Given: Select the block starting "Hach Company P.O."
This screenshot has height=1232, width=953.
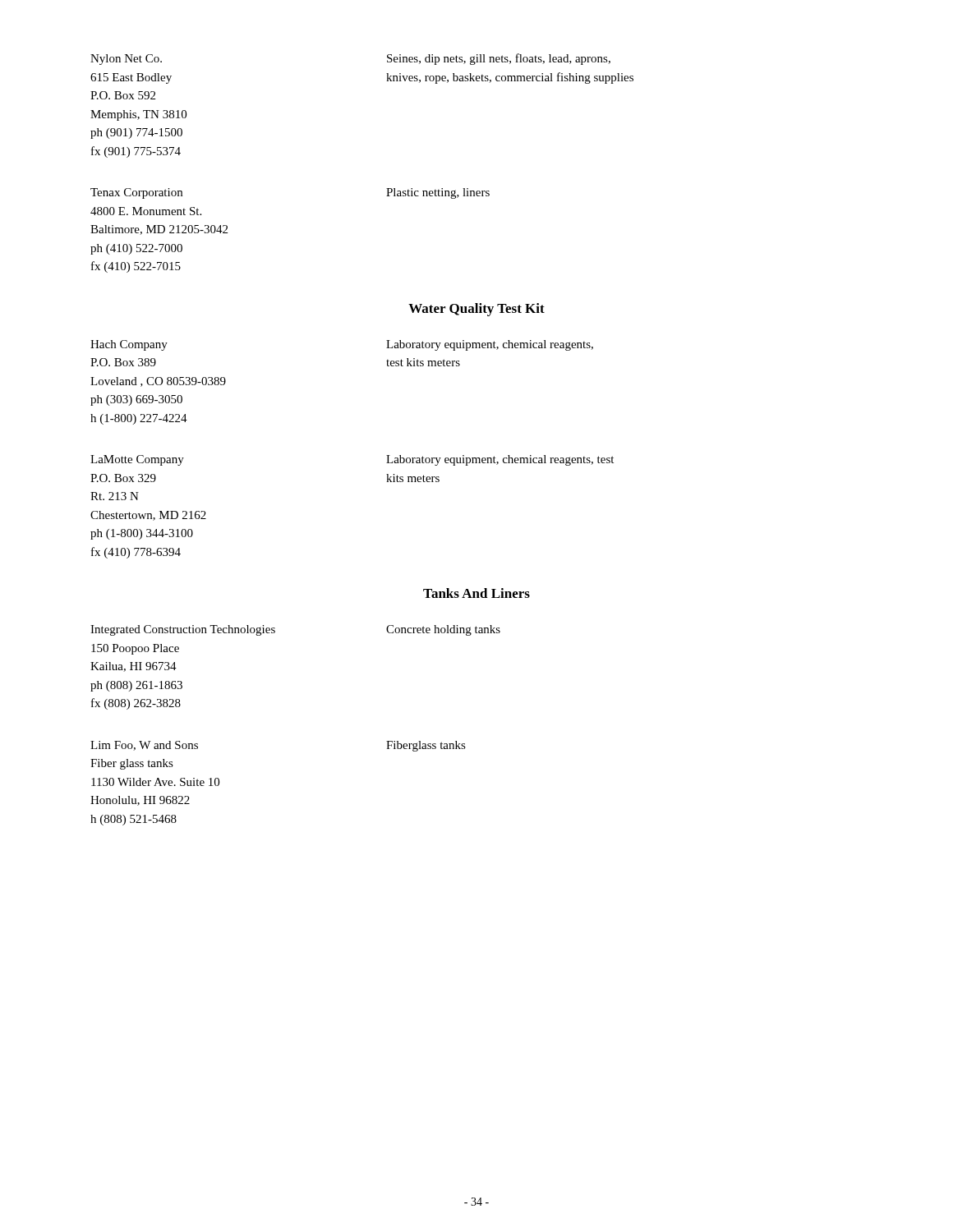Looking at the screenshot, I should pyautogui.click(x=158, y=381).
